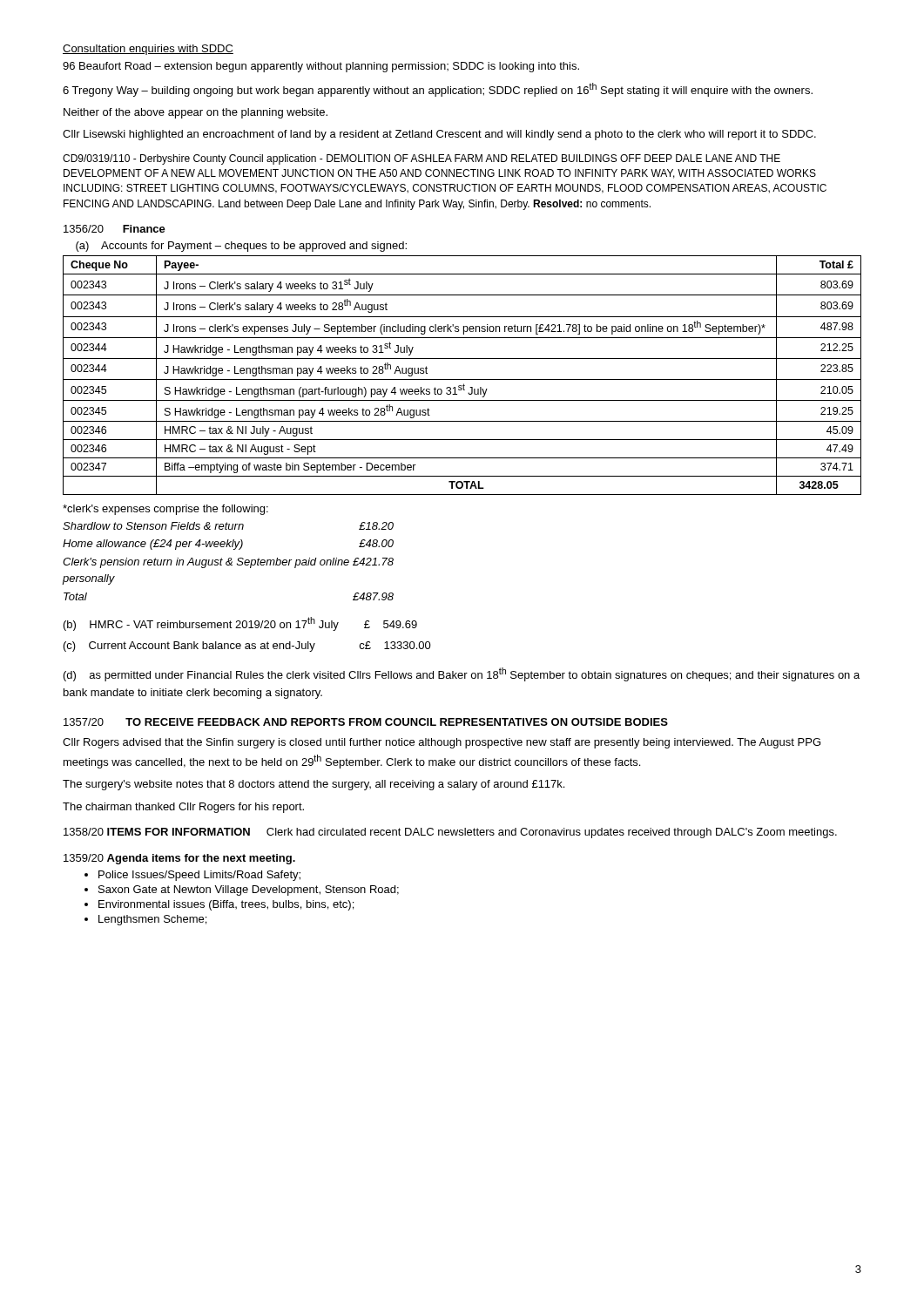This screenshot has width=924, height=1307.
Task: Point to the block beginning "(a) Accounts for Payment"
Action: pos(235,245)
